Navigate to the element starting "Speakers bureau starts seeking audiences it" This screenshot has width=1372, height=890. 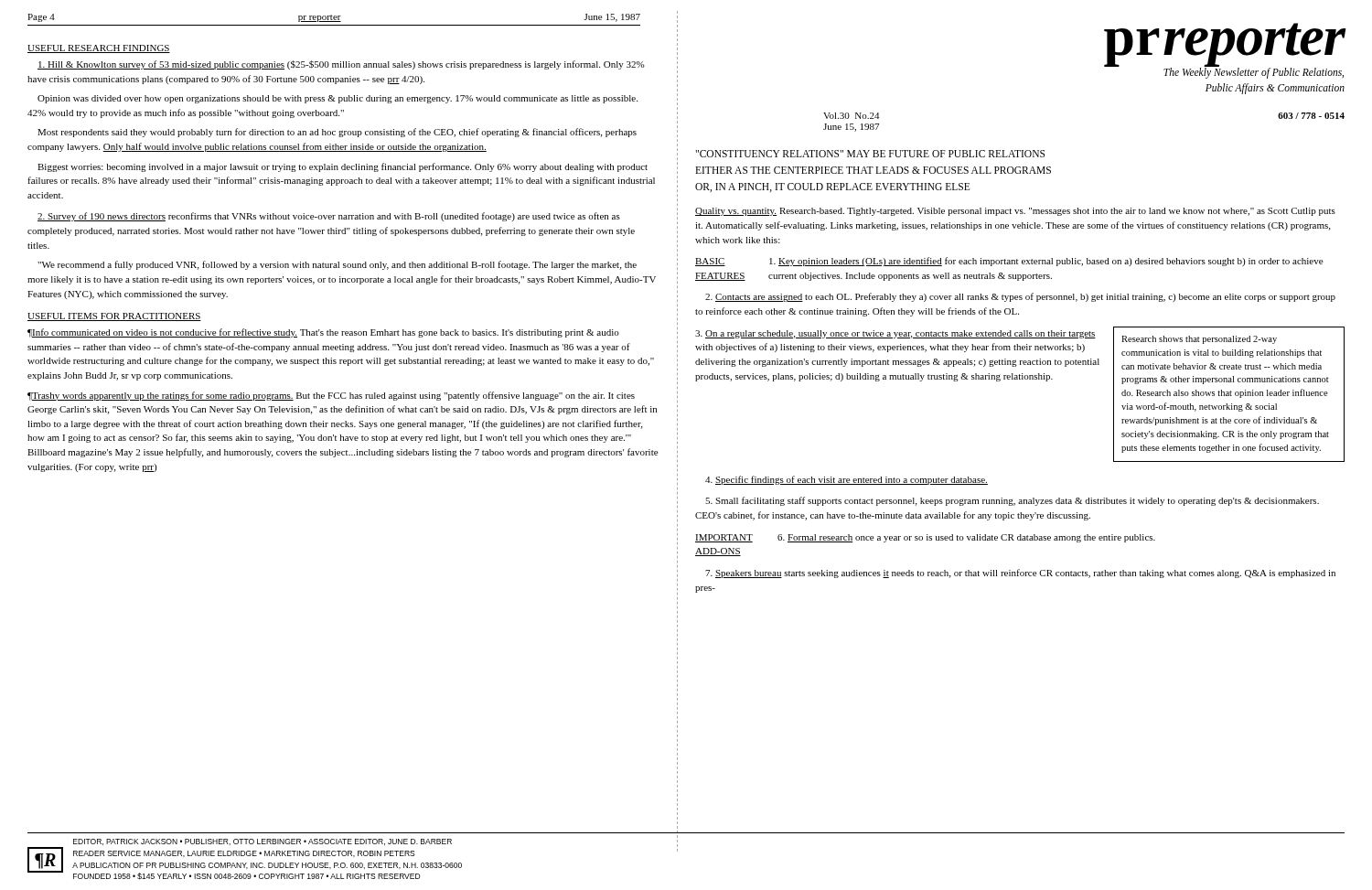pos(1015,580)
